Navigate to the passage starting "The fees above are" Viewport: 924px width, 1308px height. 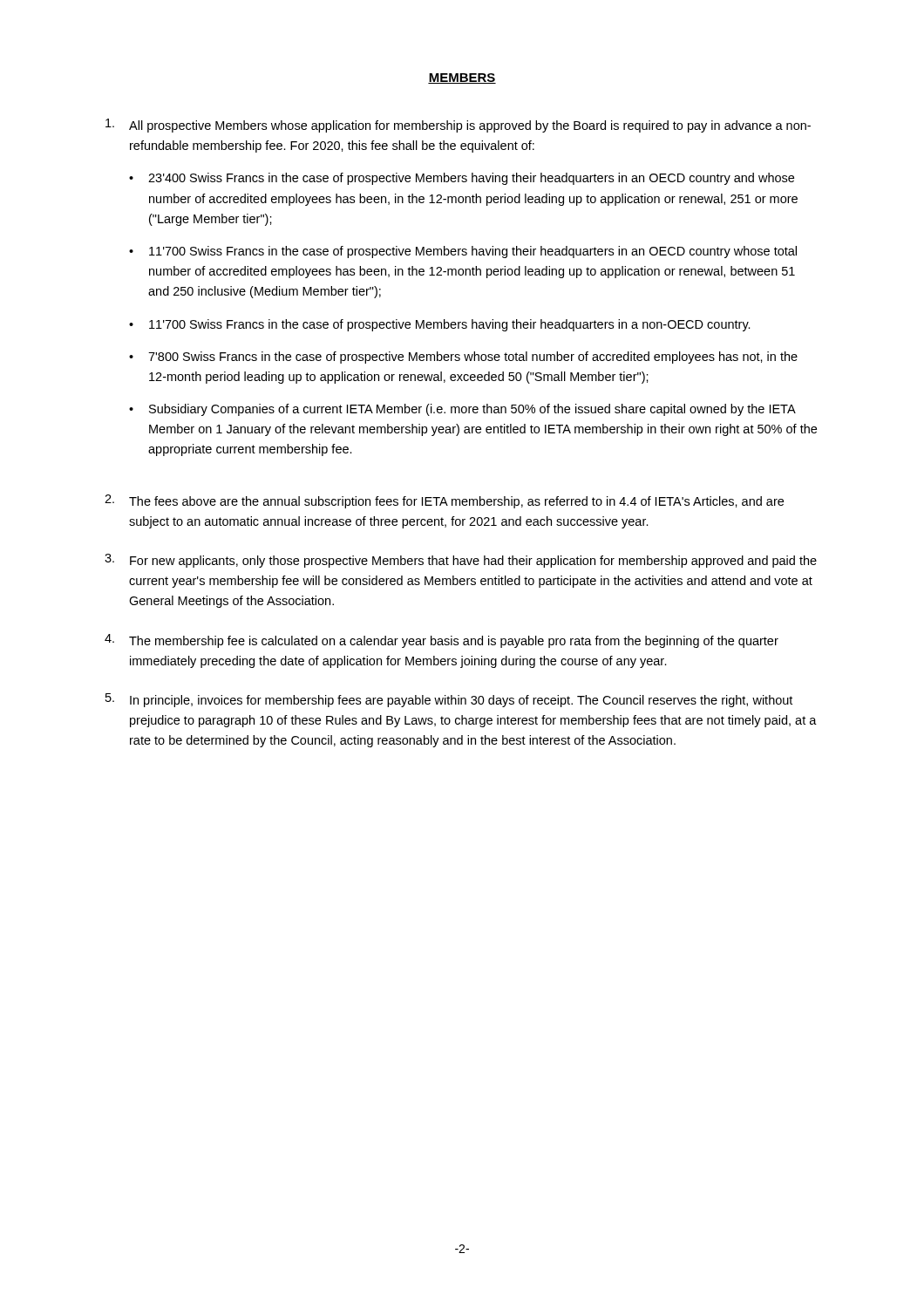(474, 512)
